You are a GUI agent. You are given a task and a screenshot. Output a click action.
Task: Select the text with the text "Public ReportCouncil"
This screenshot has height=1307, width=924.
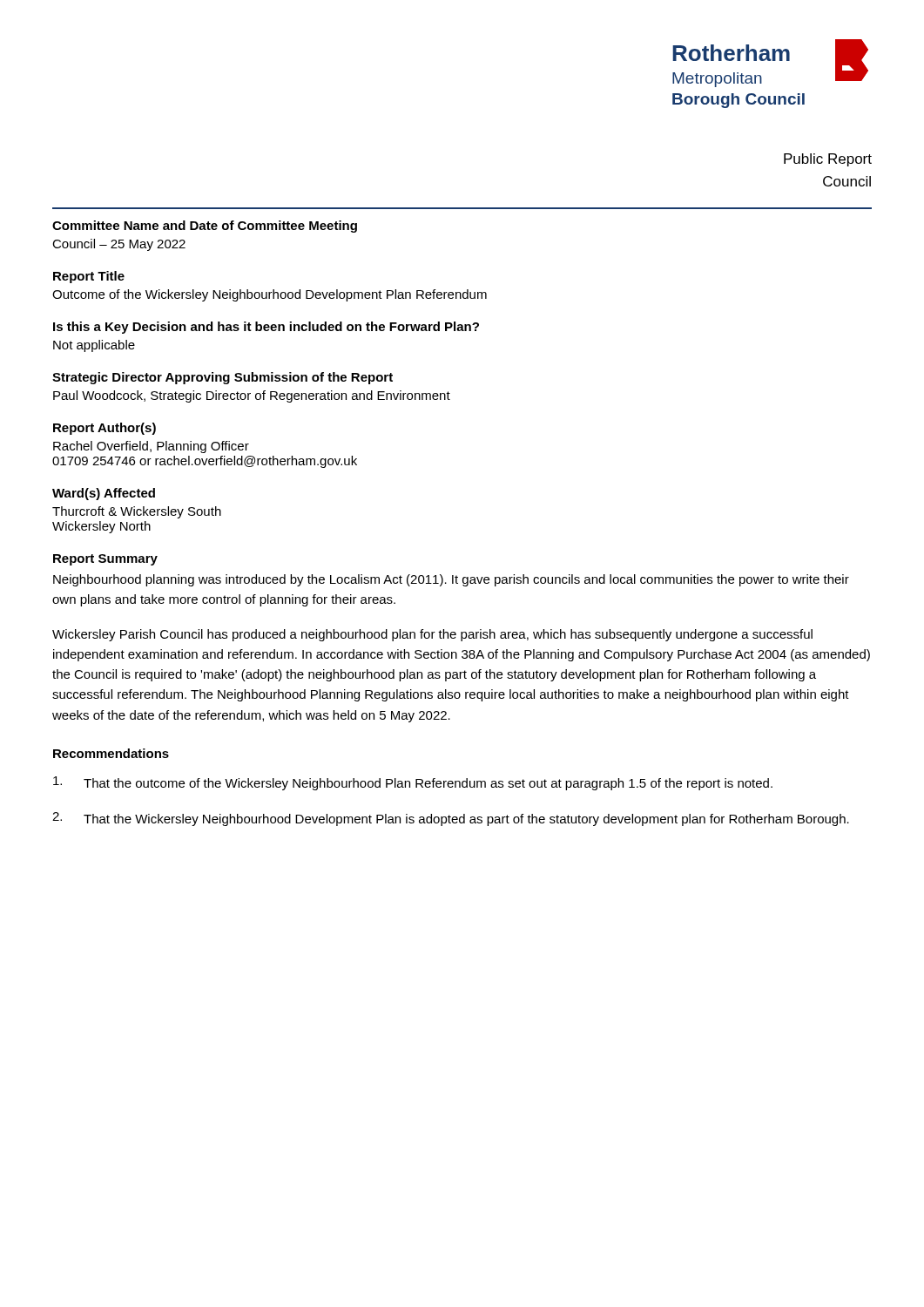(x=827, y=170)
